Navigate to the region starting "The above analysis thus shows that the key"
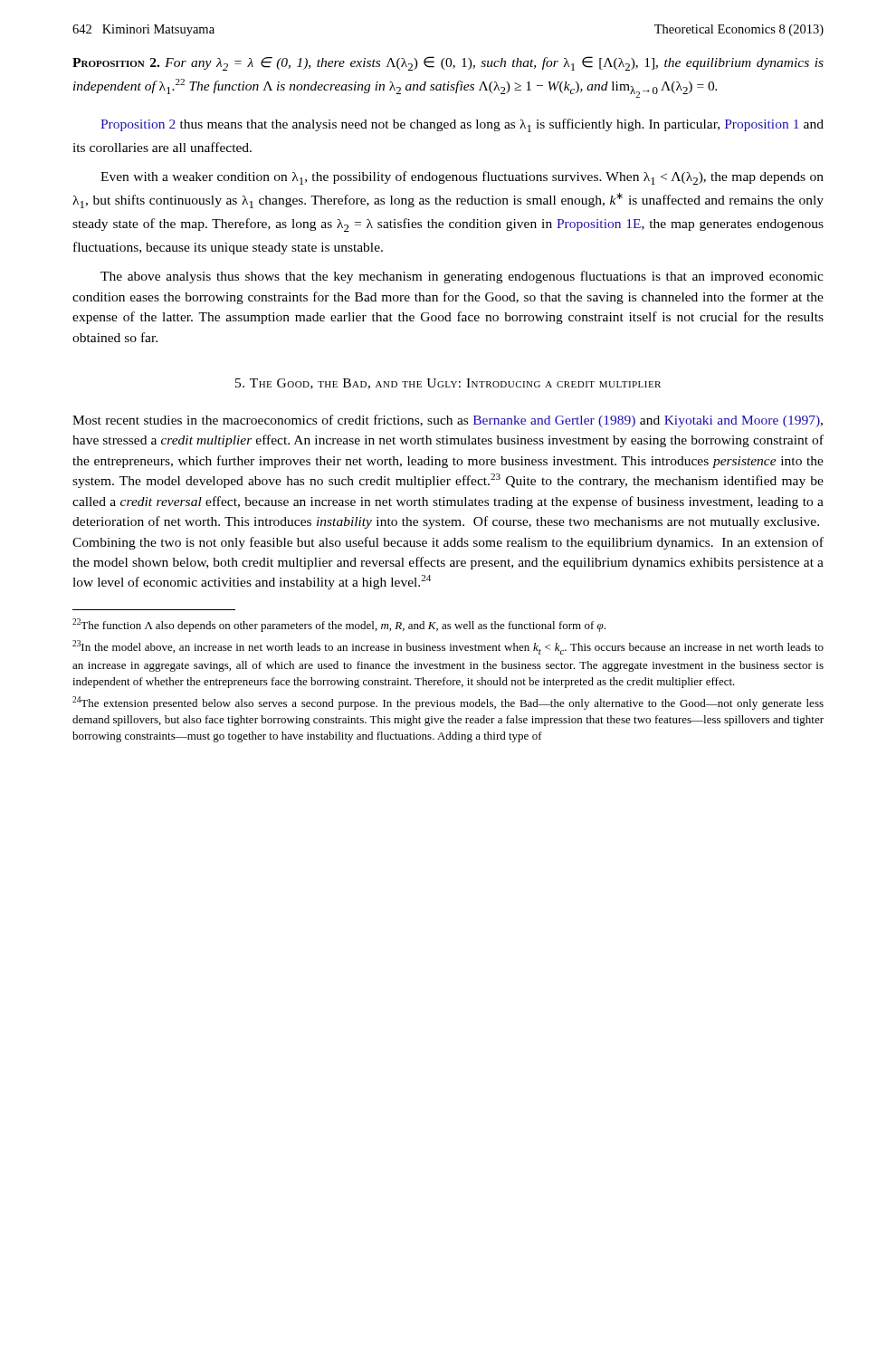The height and width of the screenshot is (1358, 896). 448,307
